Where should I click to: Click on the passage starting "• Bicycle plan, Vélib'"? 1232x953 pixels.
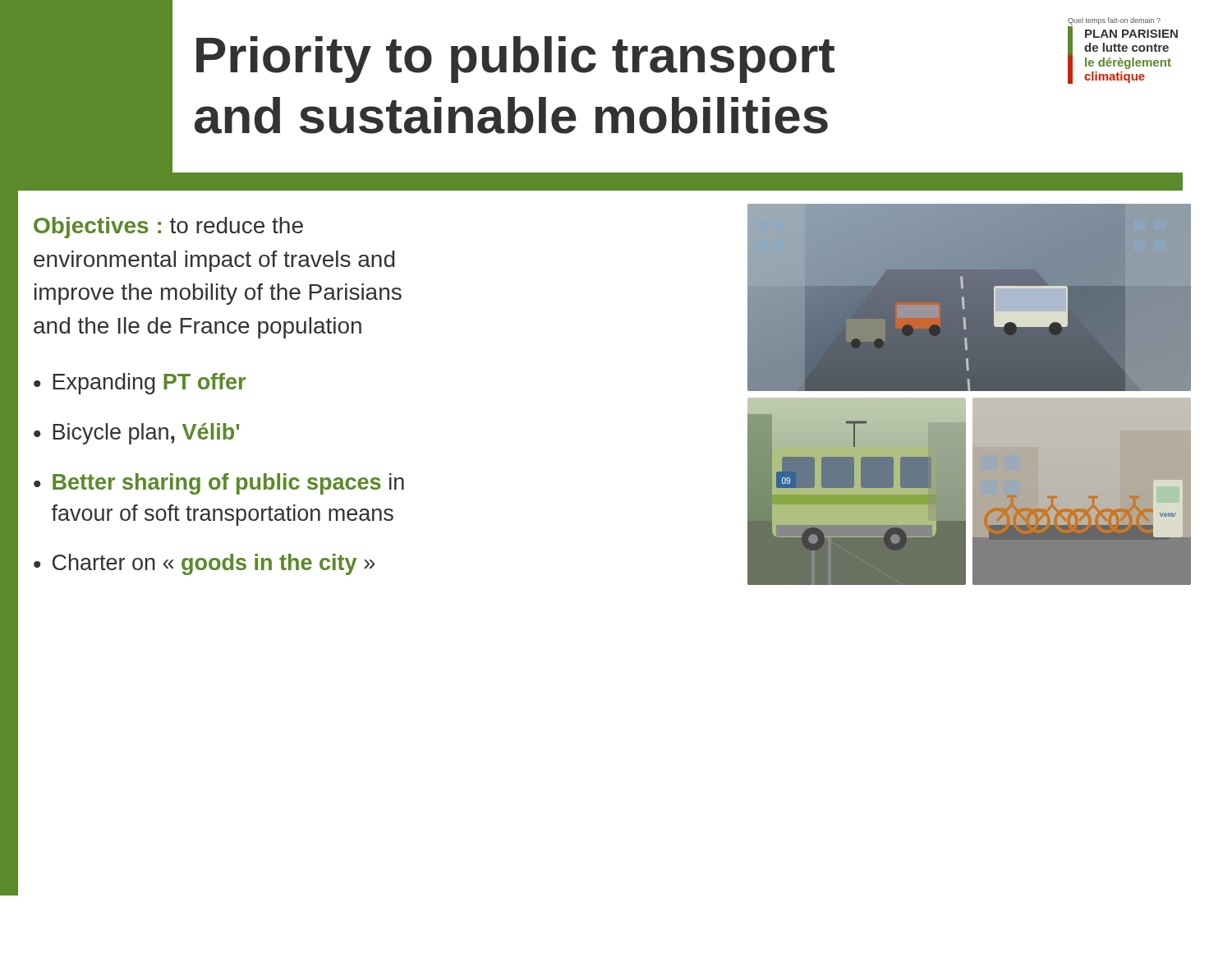(137, 434)
